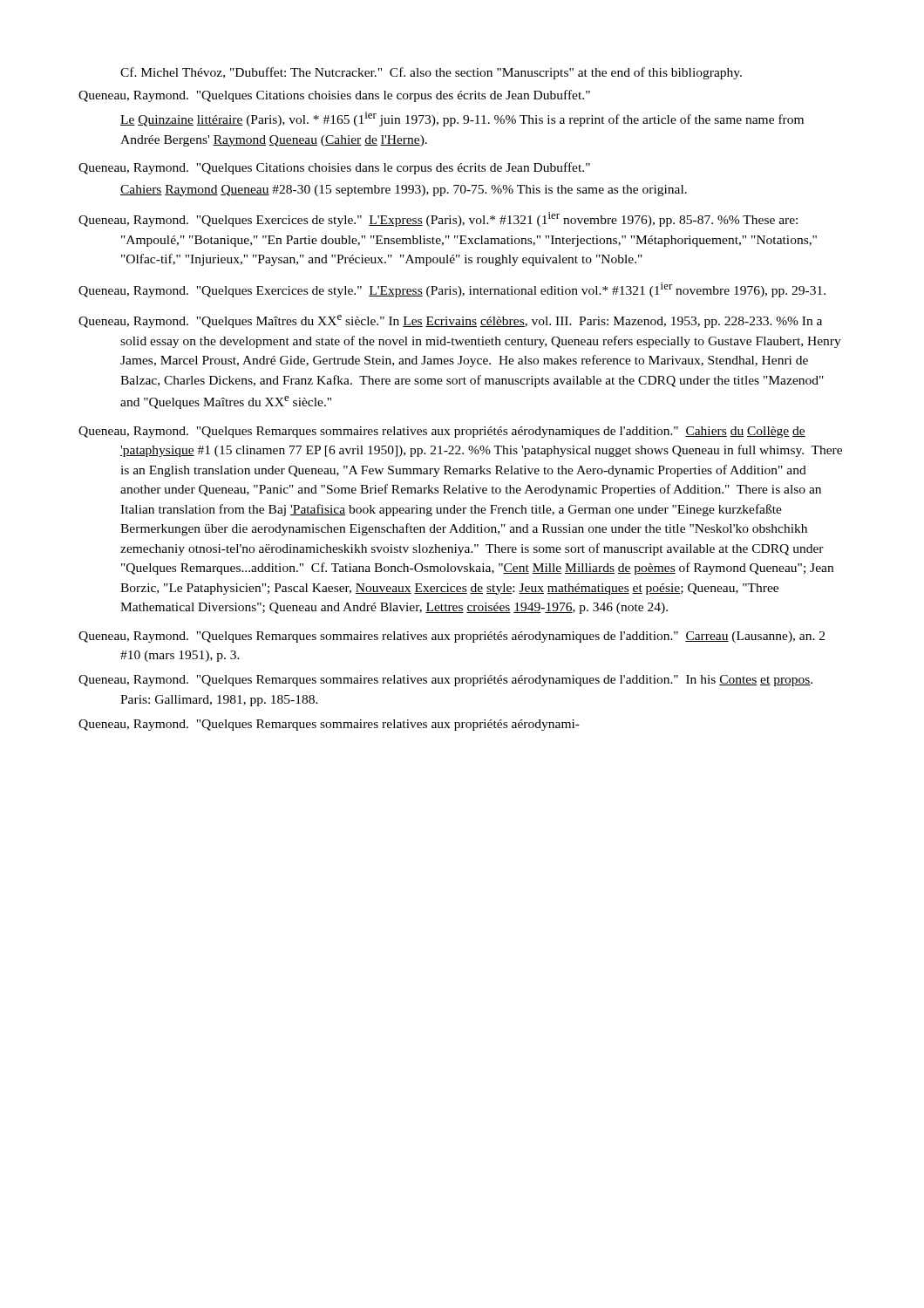Click on the text starting "Le Quinzaine littéraire (Paris), vol."
924x1308 pixels.
click(x=462, y=127)
